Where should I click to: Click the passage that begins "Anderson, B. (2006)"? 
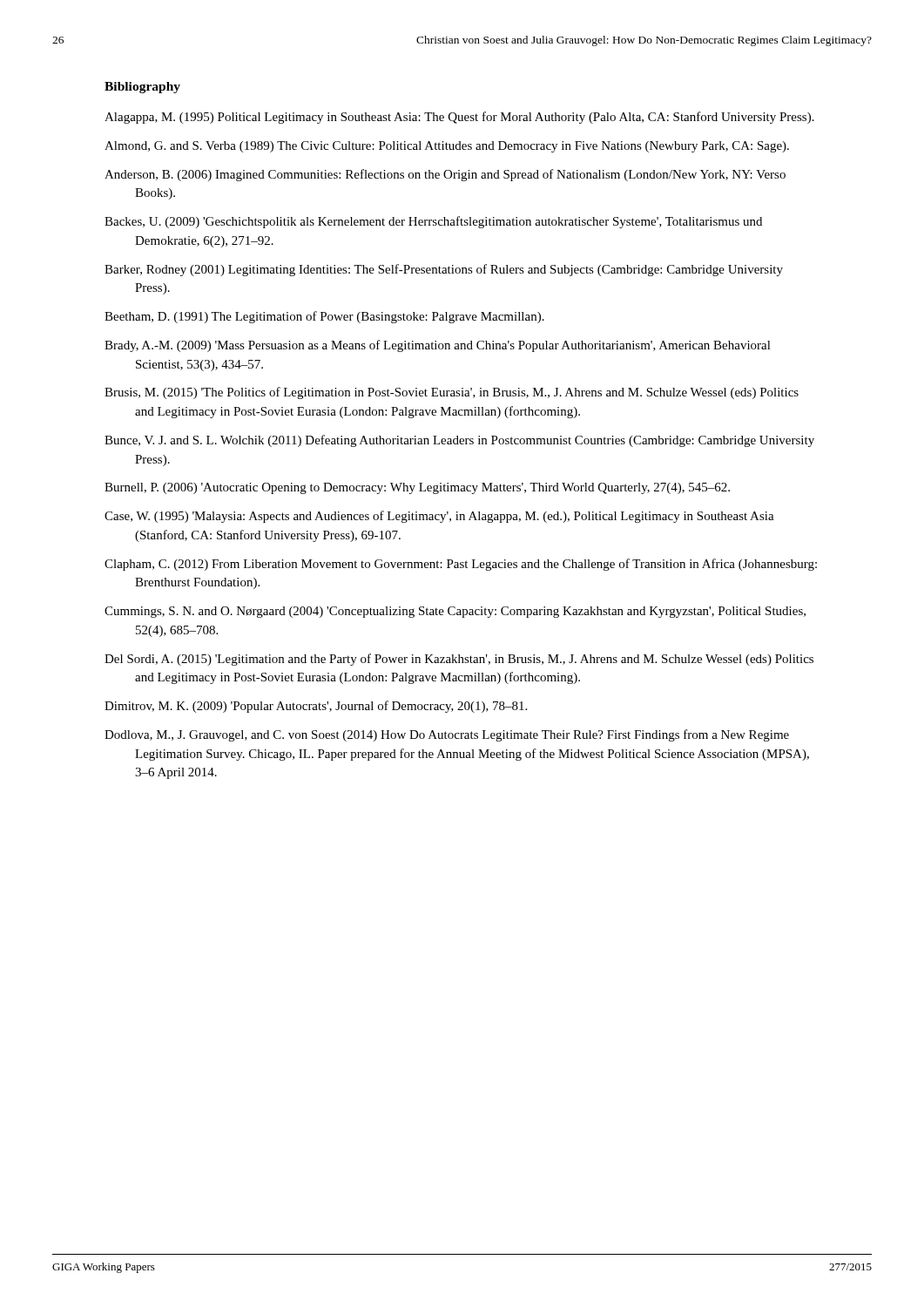445,183
